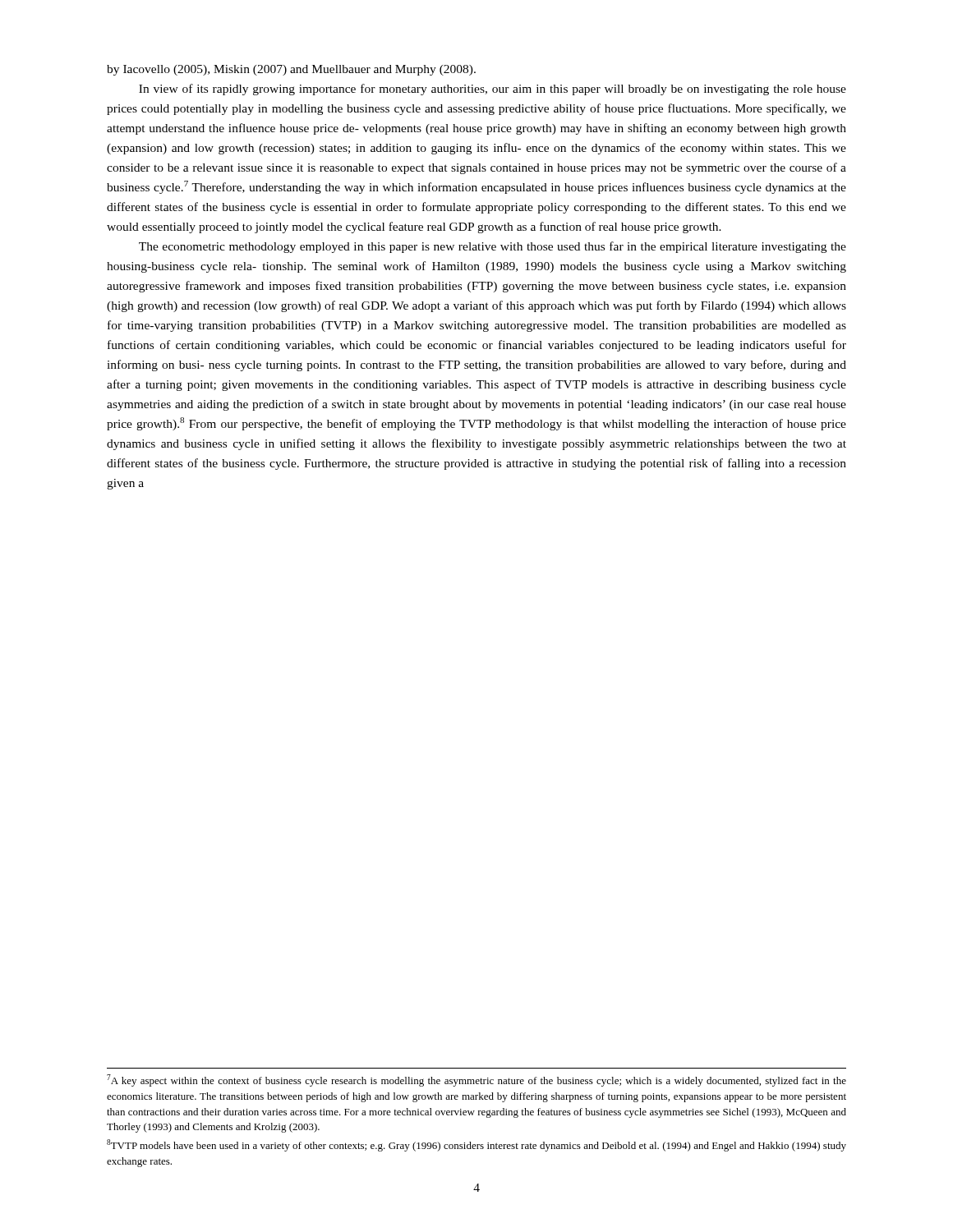Locate the footnote with the text "7A key aspect within the"
This screenshot has height=1232, width=953.
coord(476,1104)
